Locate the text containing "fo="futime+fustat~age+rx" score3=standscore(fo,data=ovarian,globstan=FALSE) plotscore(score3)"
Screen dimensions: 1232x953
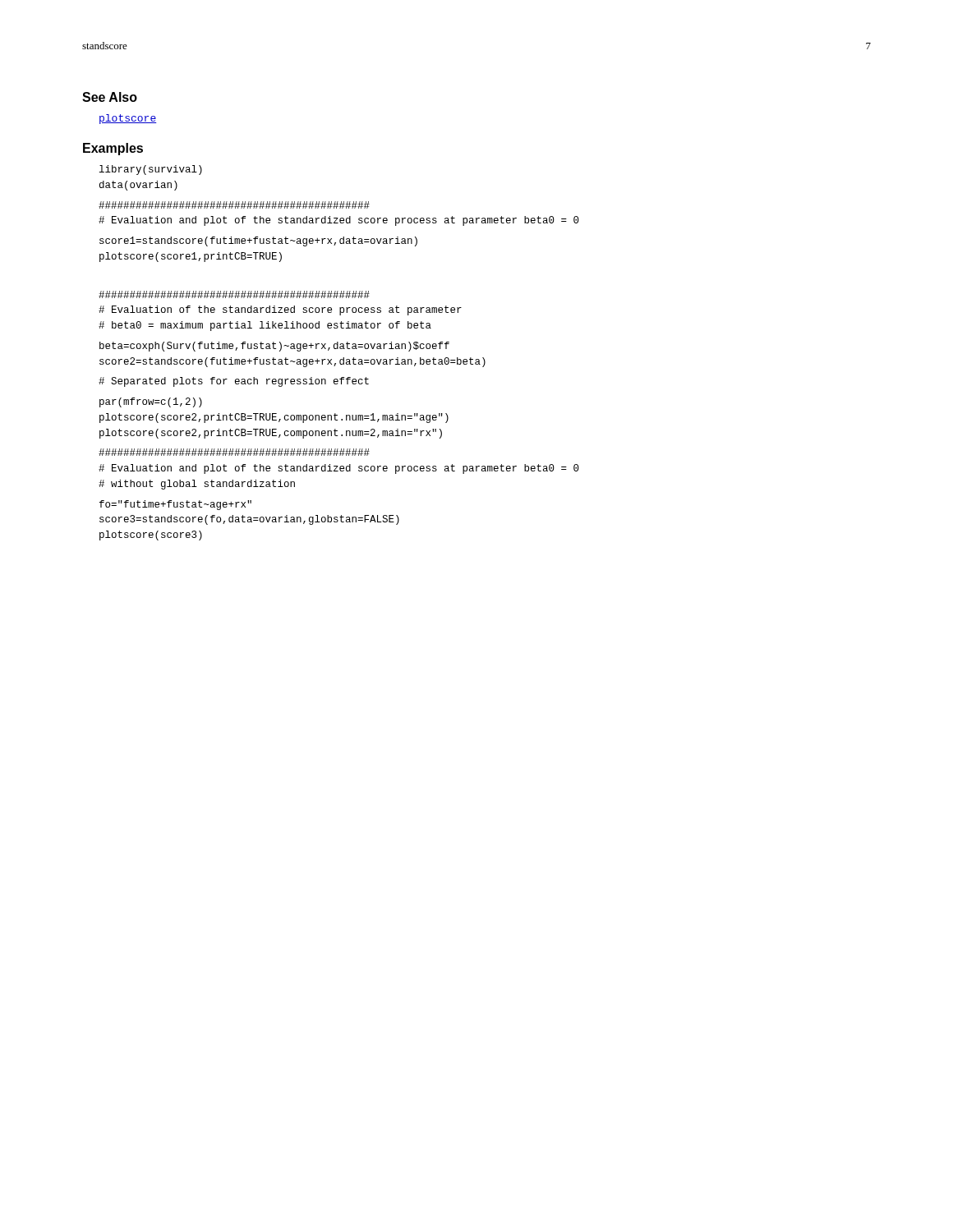click(x=175, y=505)
